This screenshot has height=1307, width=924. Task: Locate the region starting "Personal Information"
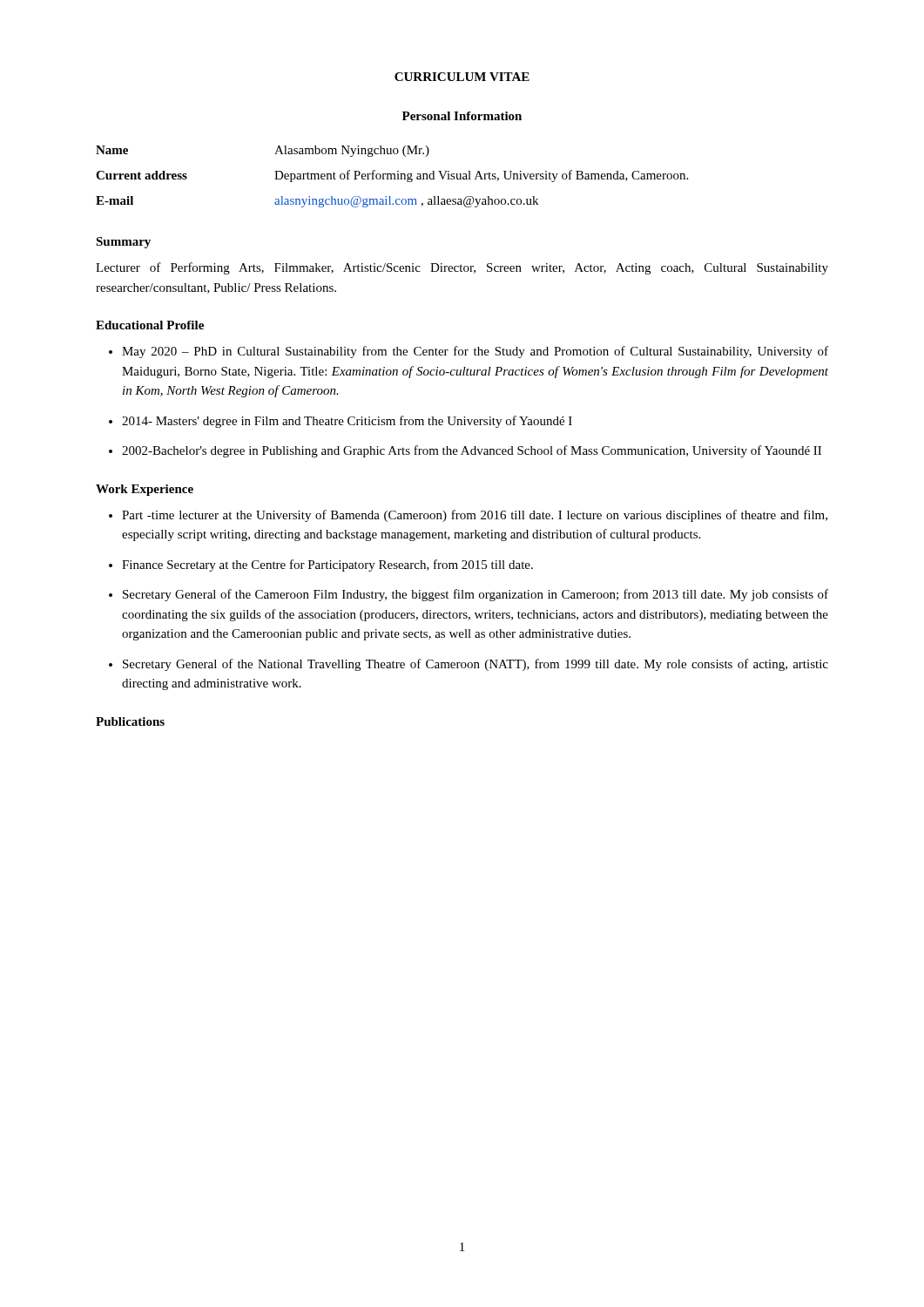[x=462, y=116]
